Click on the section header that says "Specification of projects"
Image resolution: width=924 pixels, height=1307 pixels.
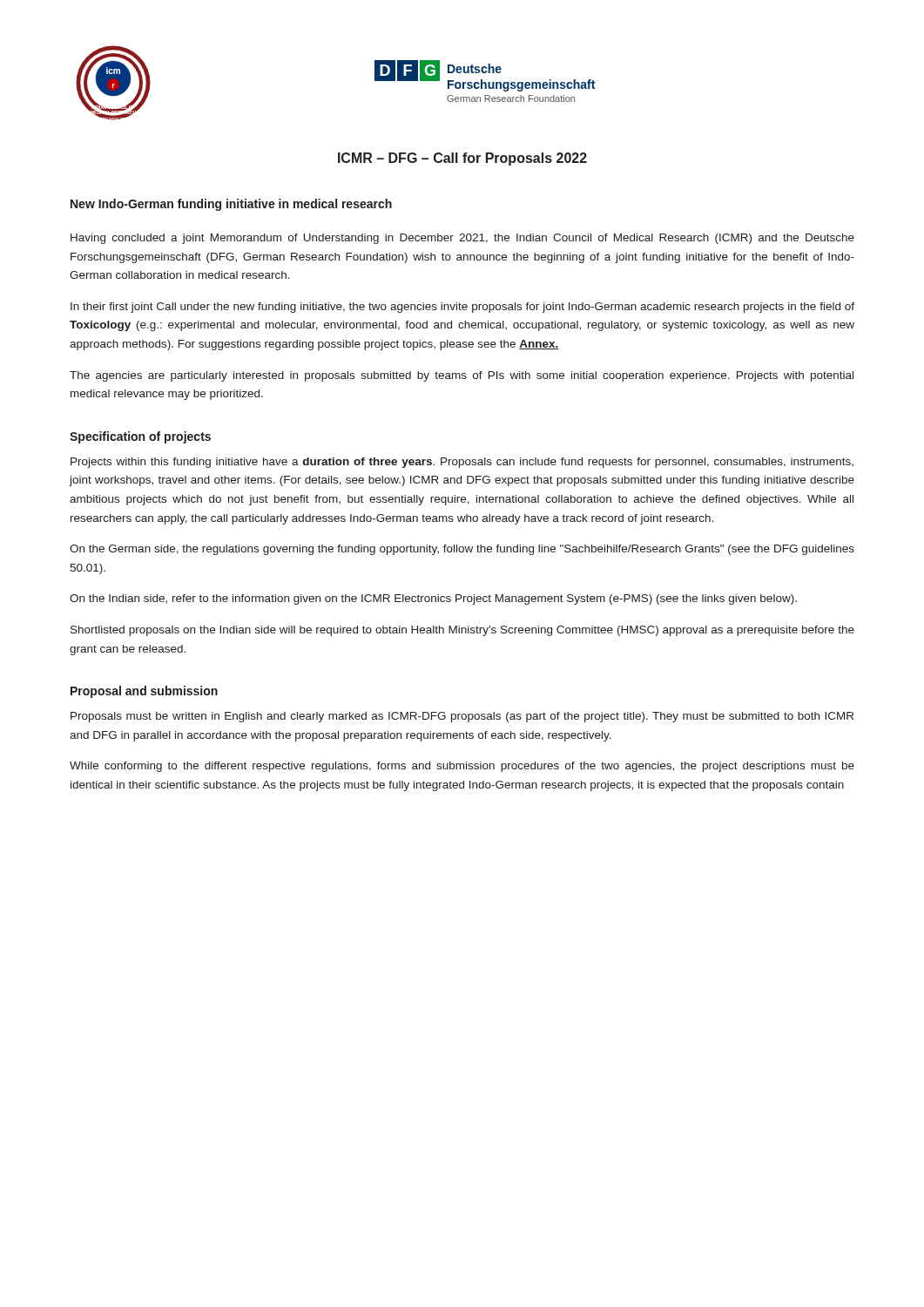[140, 436]
